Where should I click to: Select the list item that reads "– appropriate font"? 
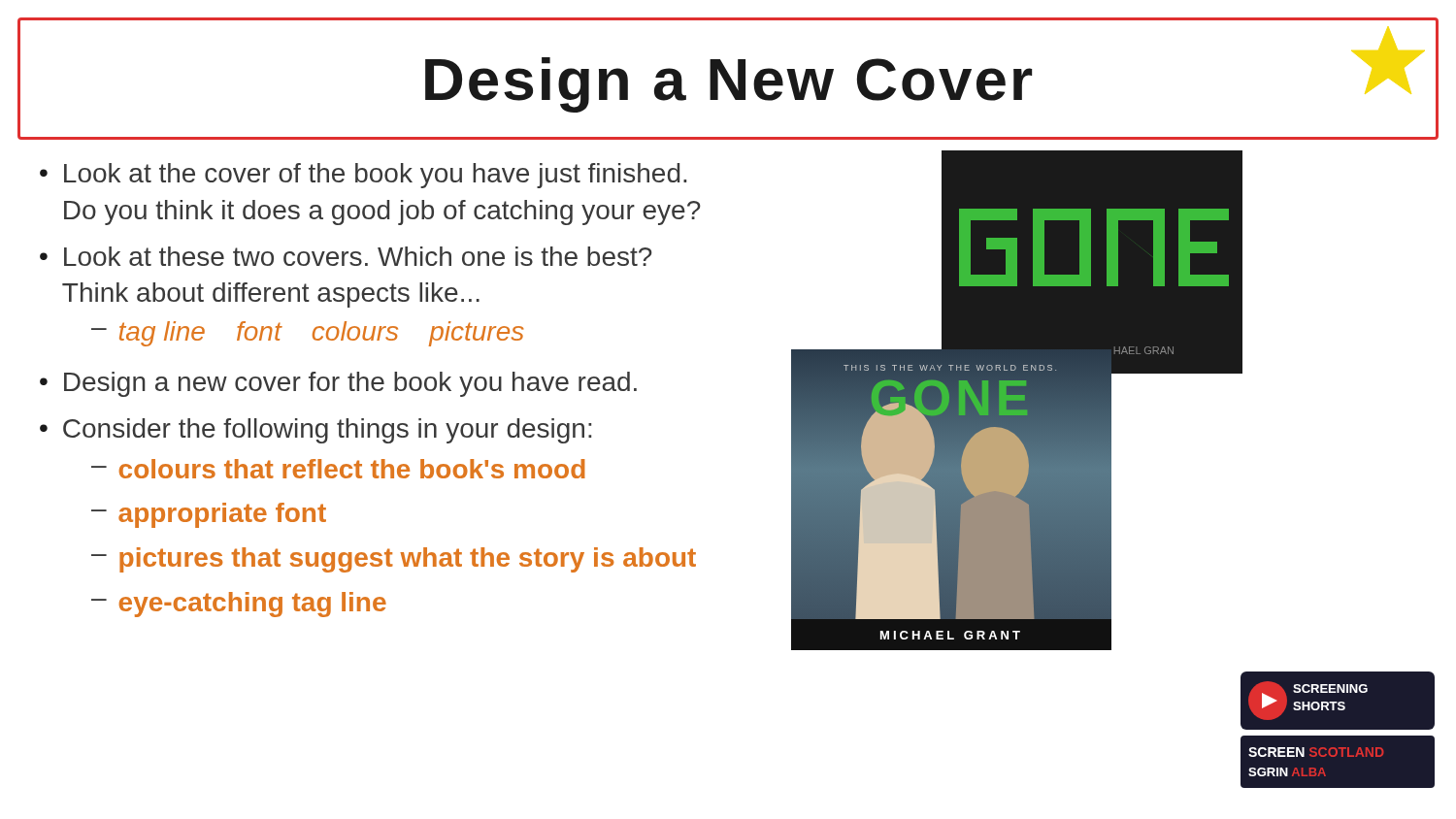pyautogui.click(x=209, y=514)
